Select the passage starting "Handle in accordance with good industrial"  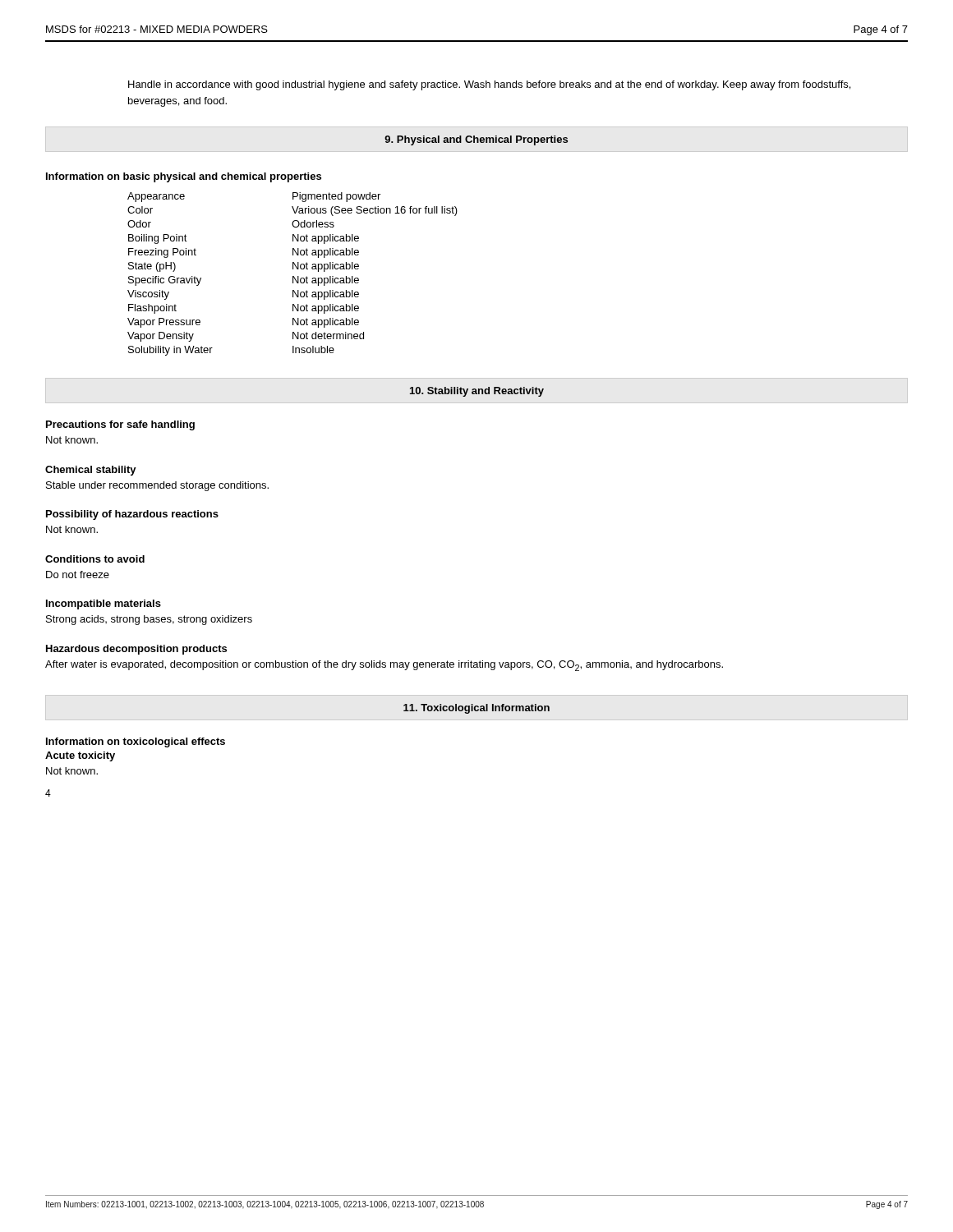point(489,92)
